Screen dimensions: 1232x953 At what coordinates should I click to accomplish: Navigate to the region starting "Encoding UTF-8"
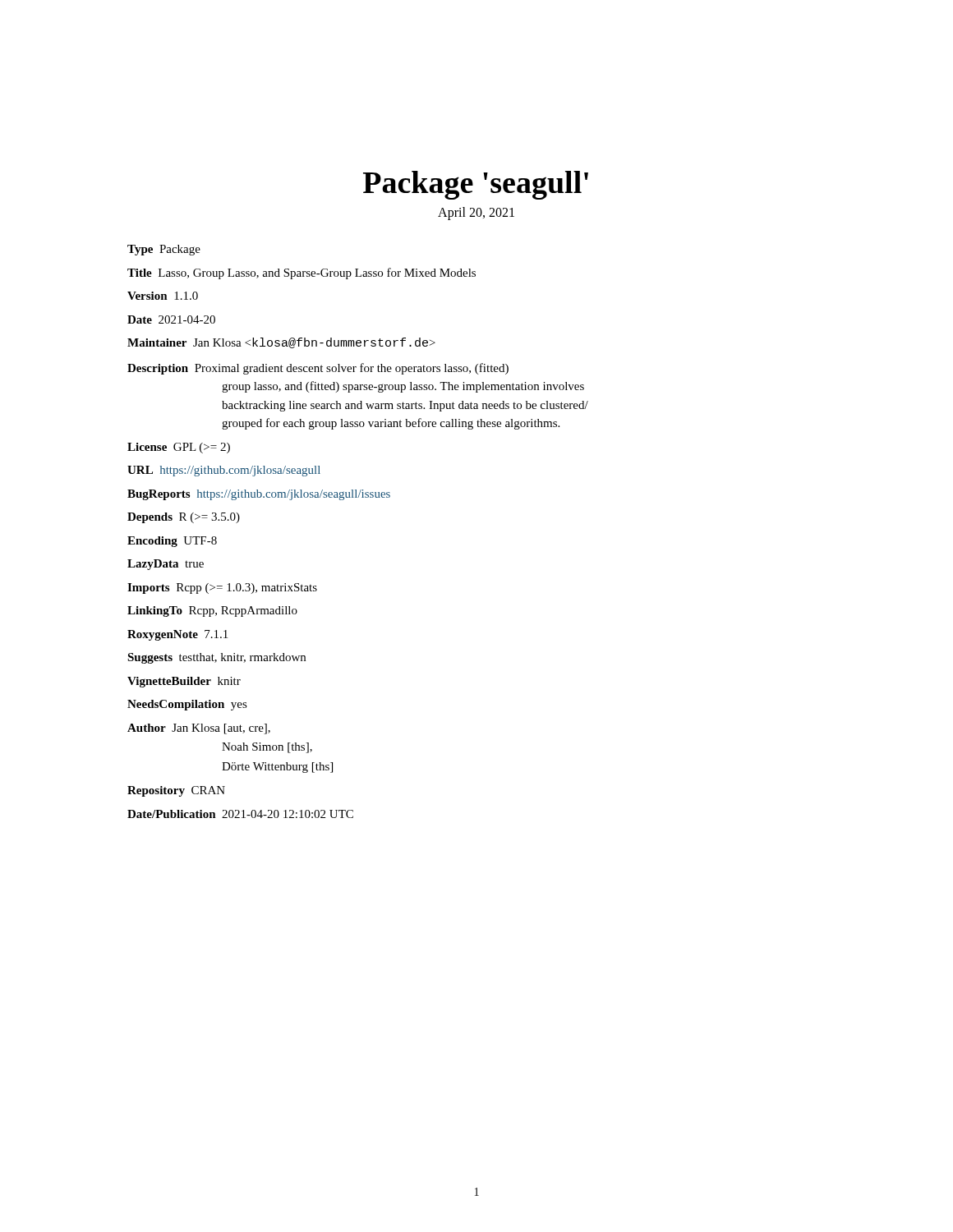pyautogui.click(x=172, y=540)
